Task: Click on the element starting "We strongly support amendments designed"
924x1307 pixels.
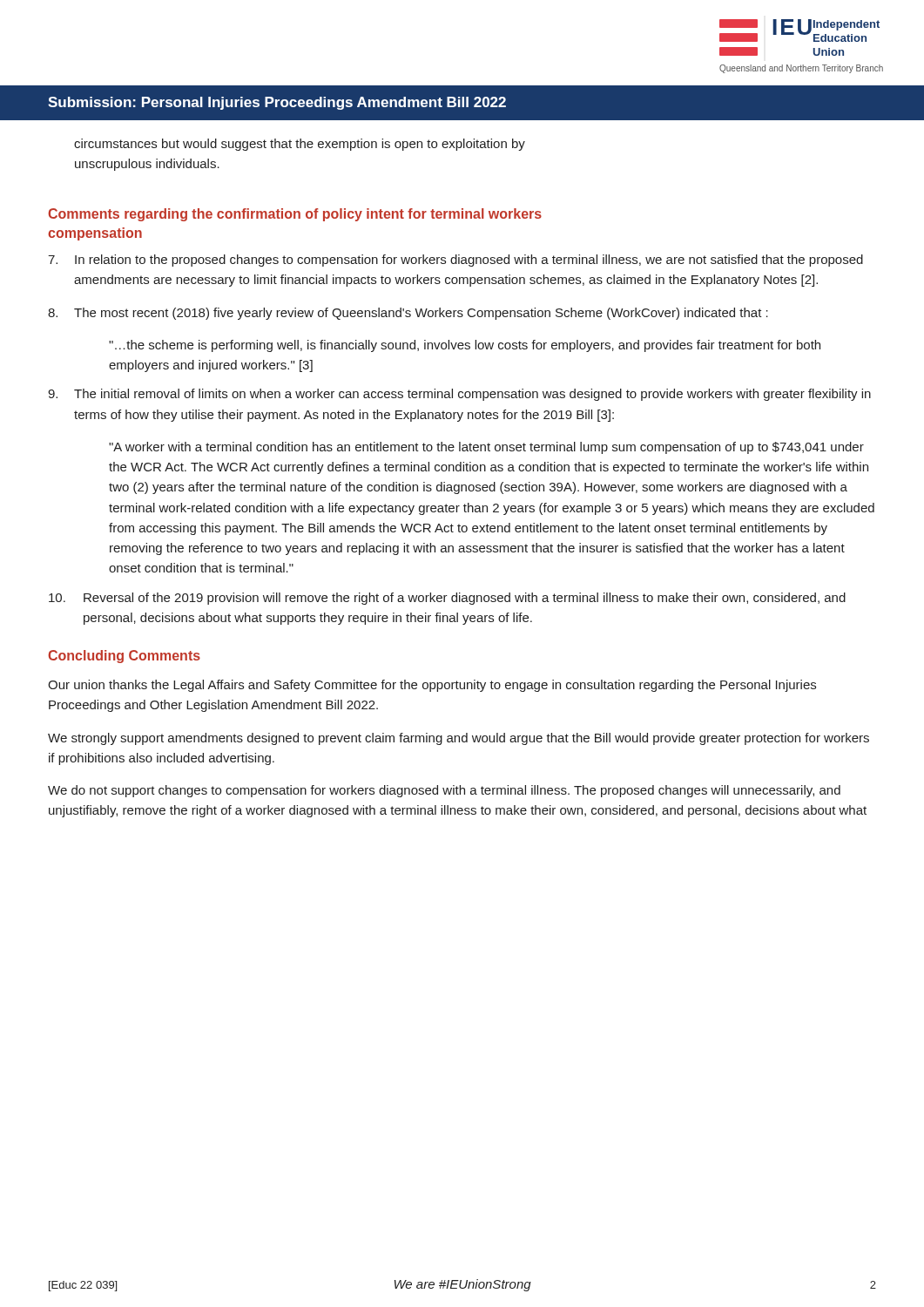Action: pyautogui.click(x=459, y=747)
